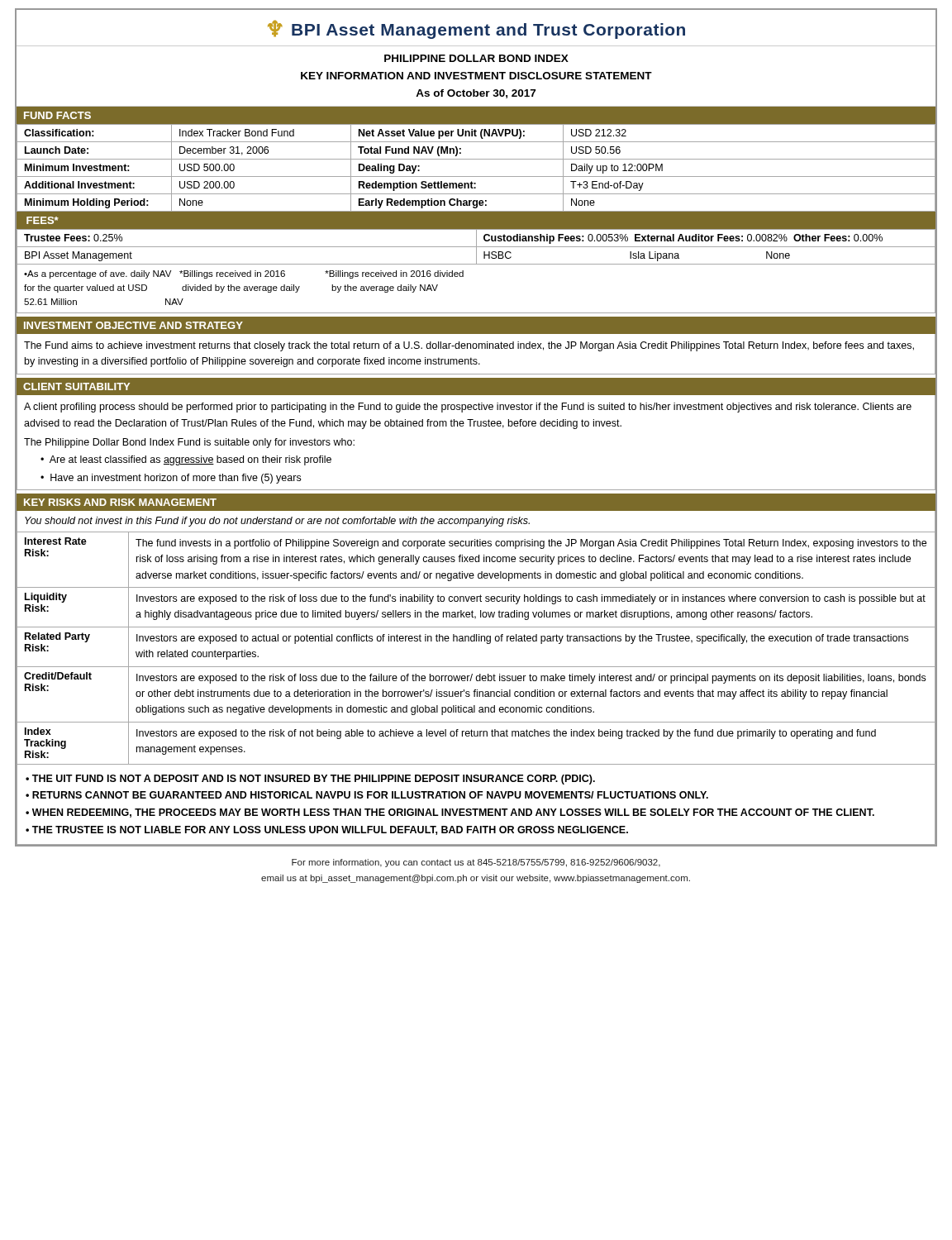Viewport: 952px width, 1240px height.
Task: Find the section header that reads "INVESTMENT OBJECTIVE AND STRATEGY"
Action: 133,325
